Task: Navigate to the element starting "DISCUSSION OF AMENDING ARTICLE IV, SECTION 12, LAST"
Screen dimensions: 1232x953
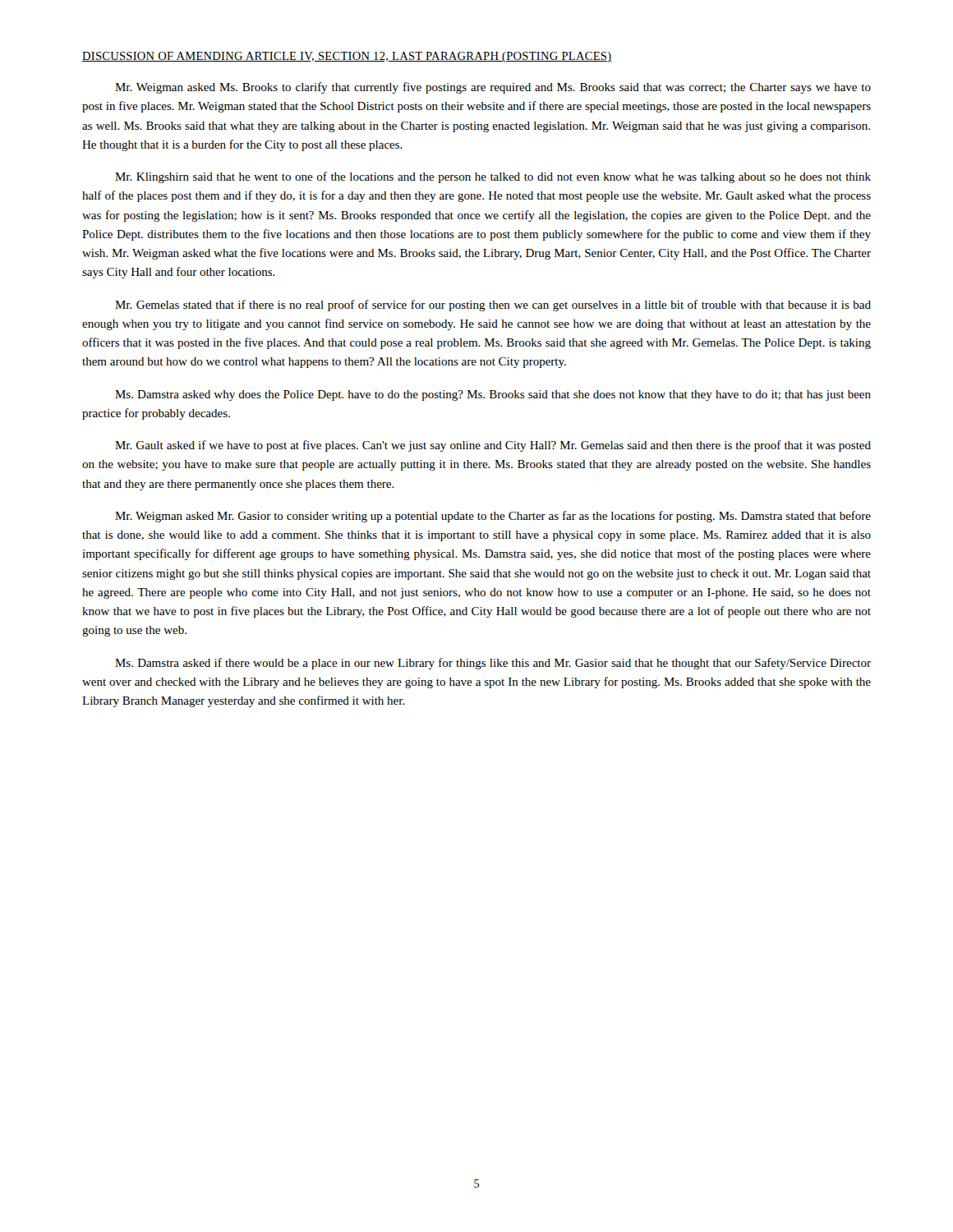Action: (x=347, y=56)
